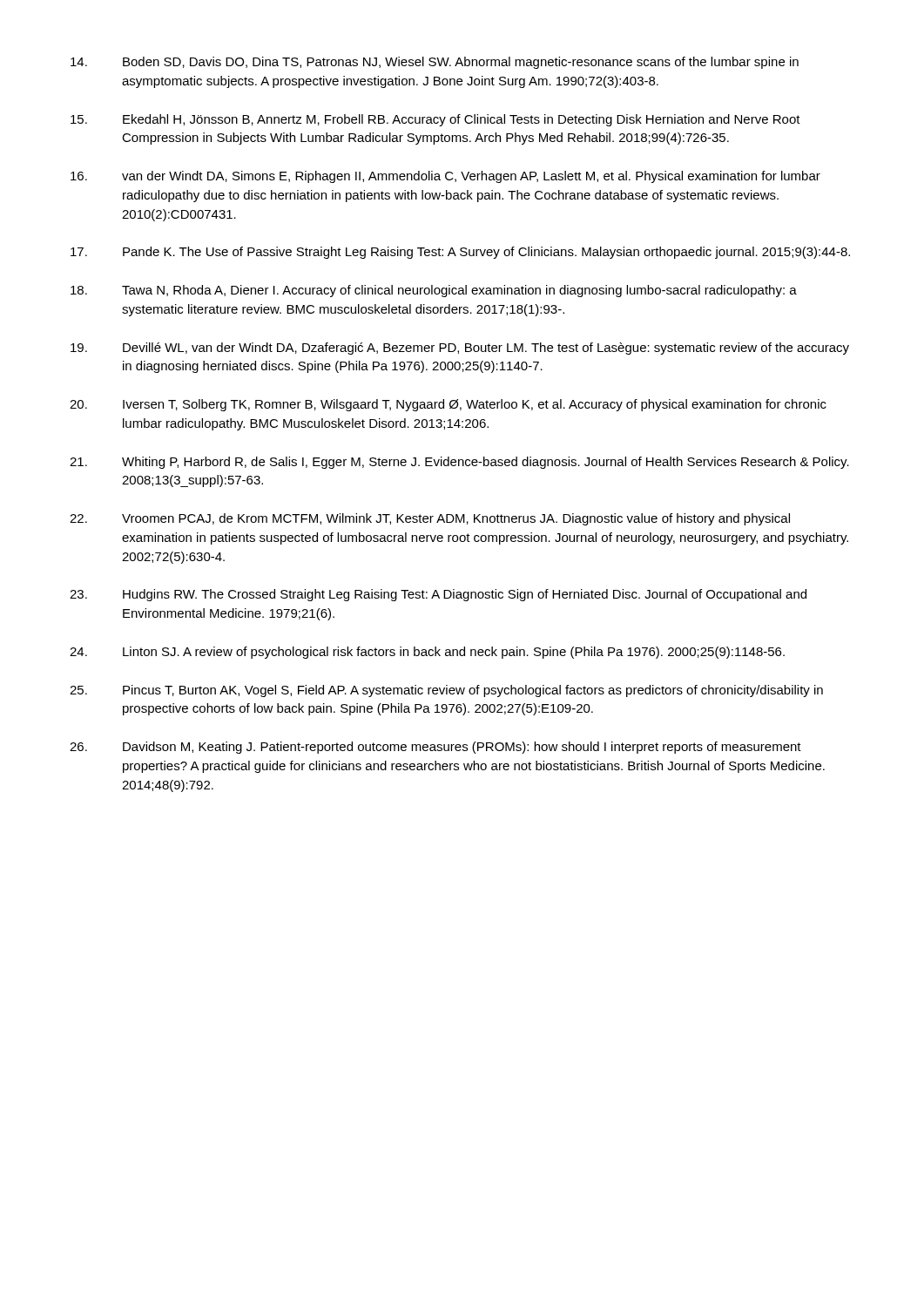Locate the list item containing "26. Davidson M, Keating J."

tap(462, 766)
